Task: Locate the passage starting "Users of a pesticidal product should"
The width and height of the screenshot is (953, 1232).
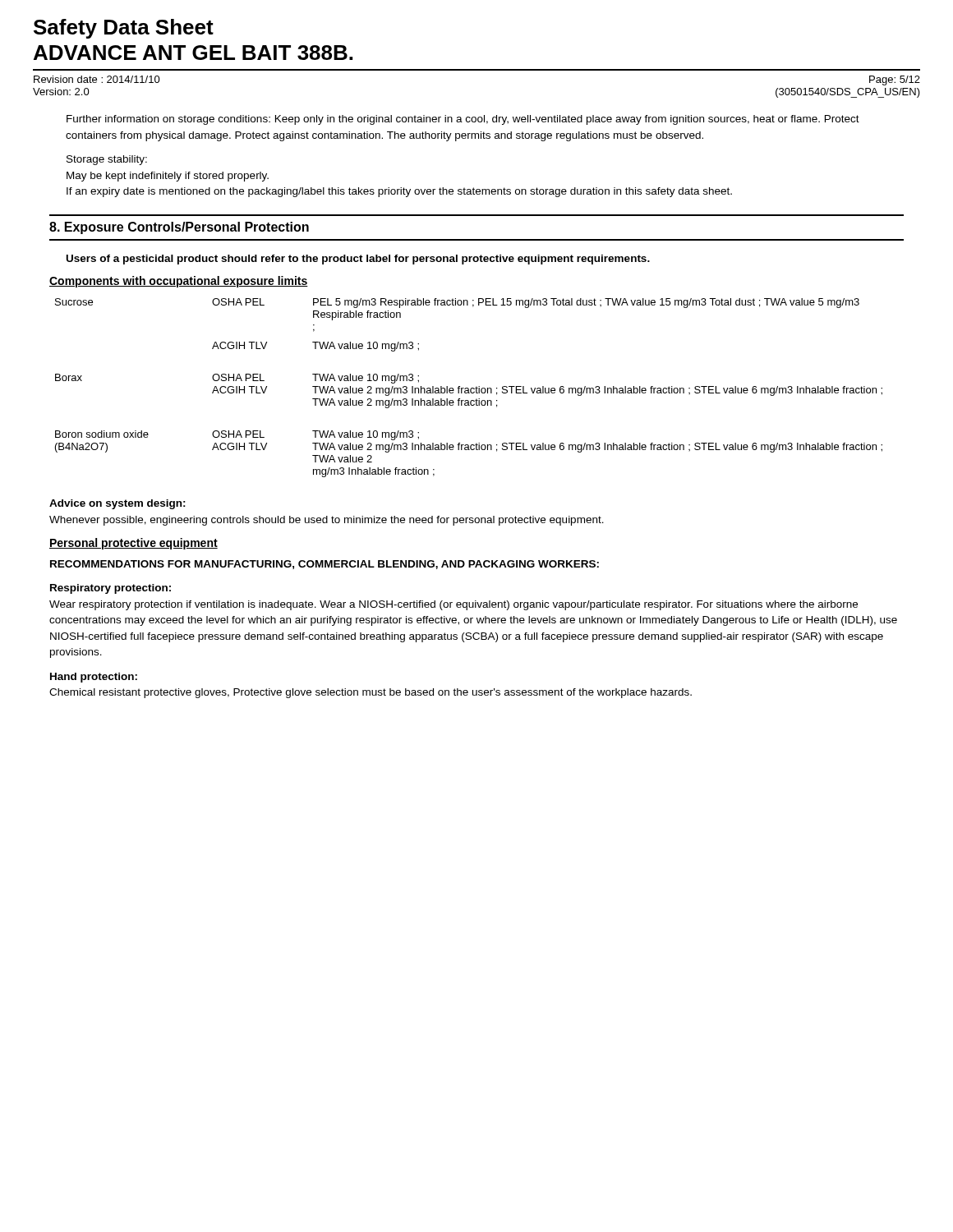Action: 358,258
